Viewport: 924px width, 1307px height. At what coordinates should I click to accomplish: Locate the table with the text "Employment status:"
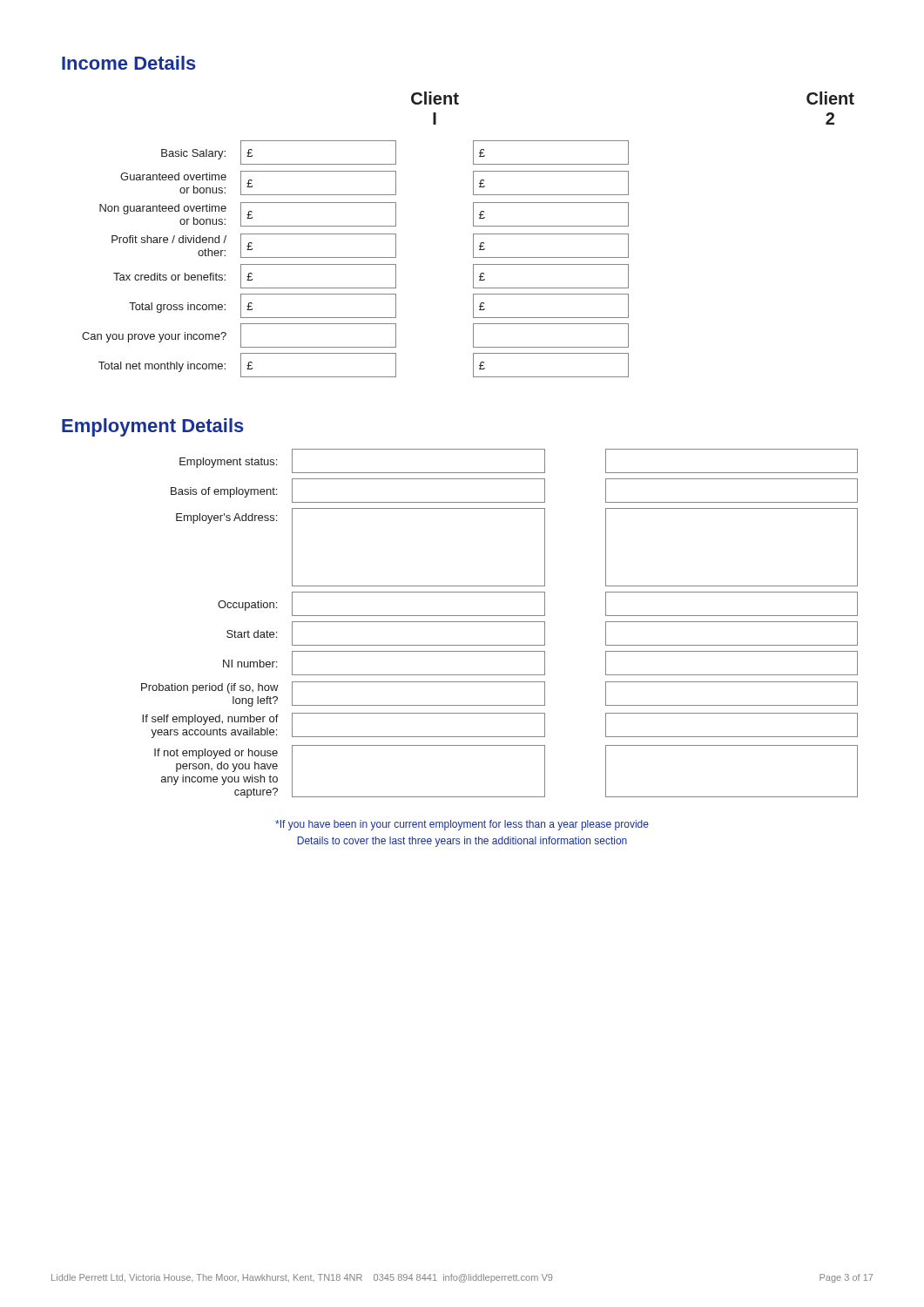click(462, 623)
